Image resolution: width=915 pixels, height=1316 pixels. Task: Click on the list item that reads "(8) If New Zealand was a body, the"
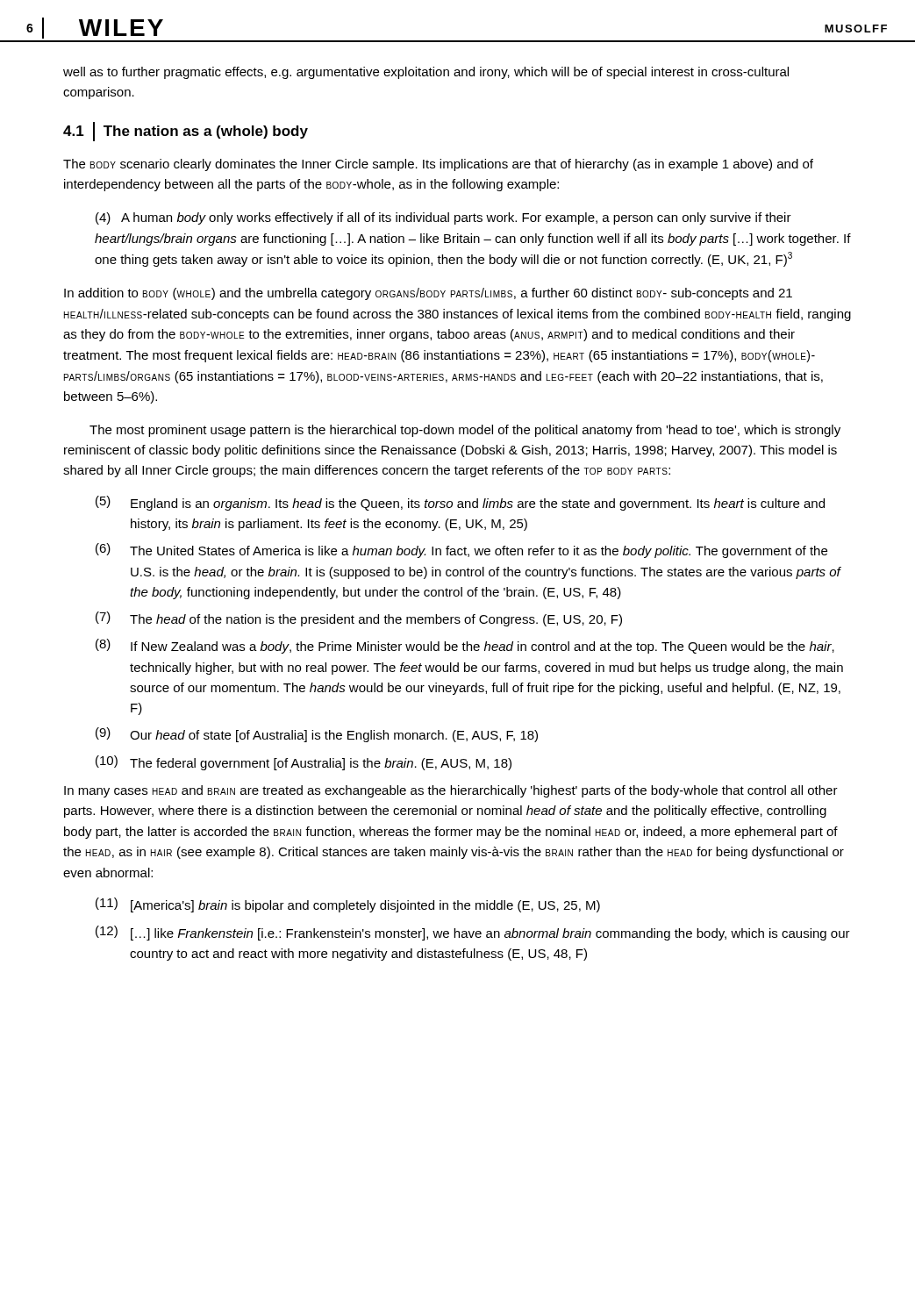click(473, 677)
